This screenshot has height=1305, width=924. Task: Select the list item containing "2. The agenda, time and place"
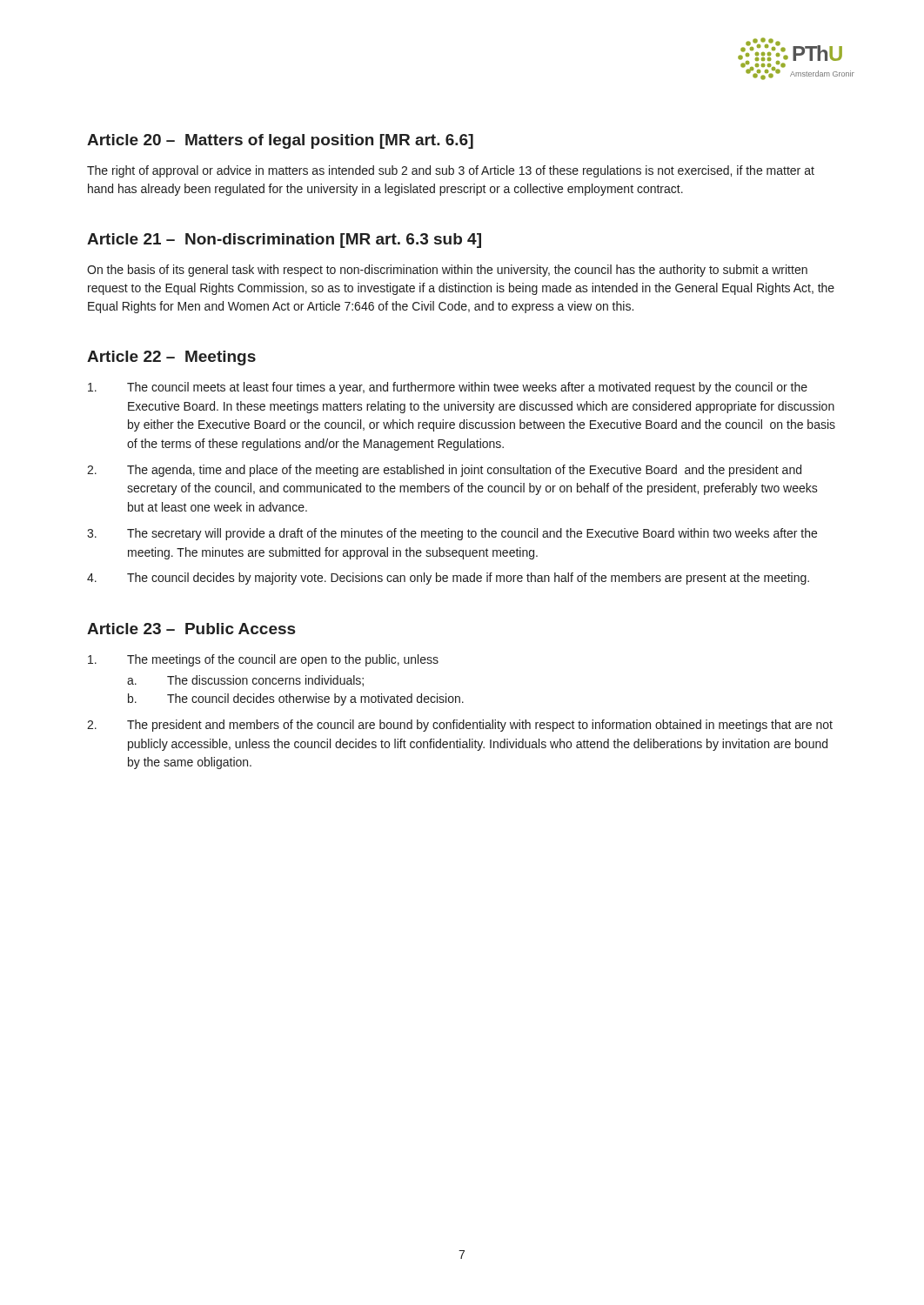462,489
